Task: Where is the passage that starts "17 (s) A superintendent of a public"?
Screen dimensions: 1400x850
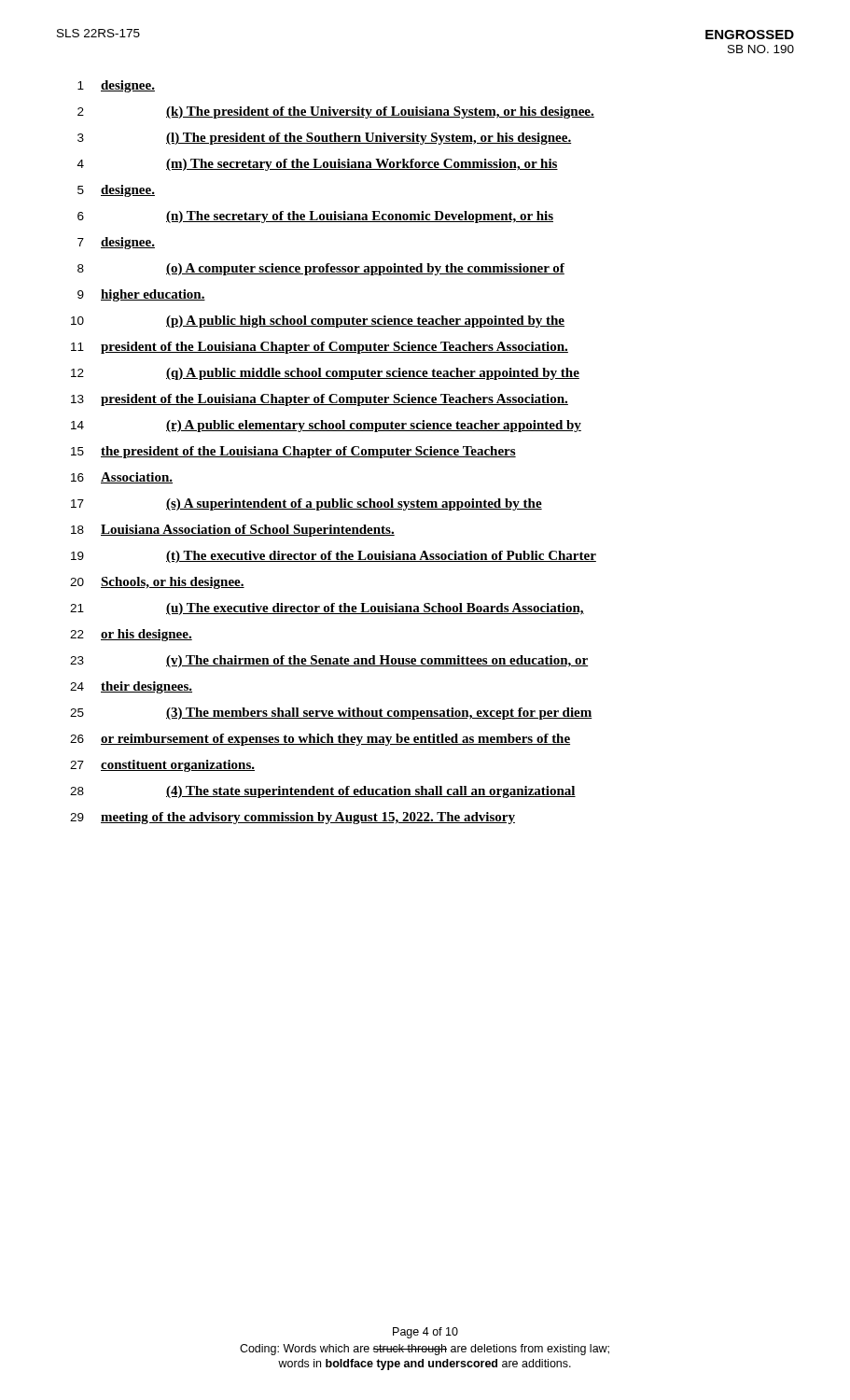Action: (425, 503)
